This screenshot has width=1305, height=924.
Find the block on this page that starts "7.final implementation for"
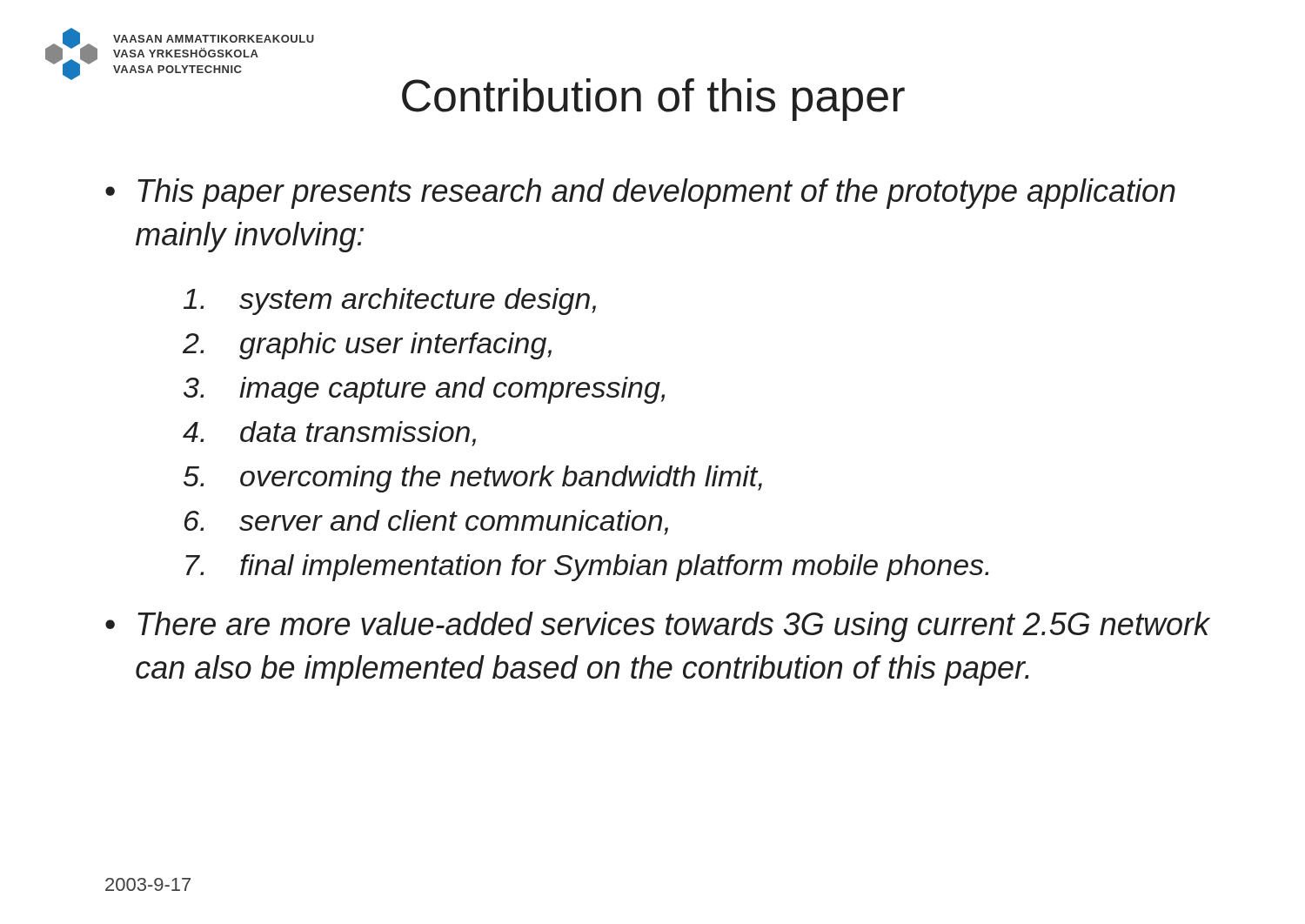coord(588,565)
